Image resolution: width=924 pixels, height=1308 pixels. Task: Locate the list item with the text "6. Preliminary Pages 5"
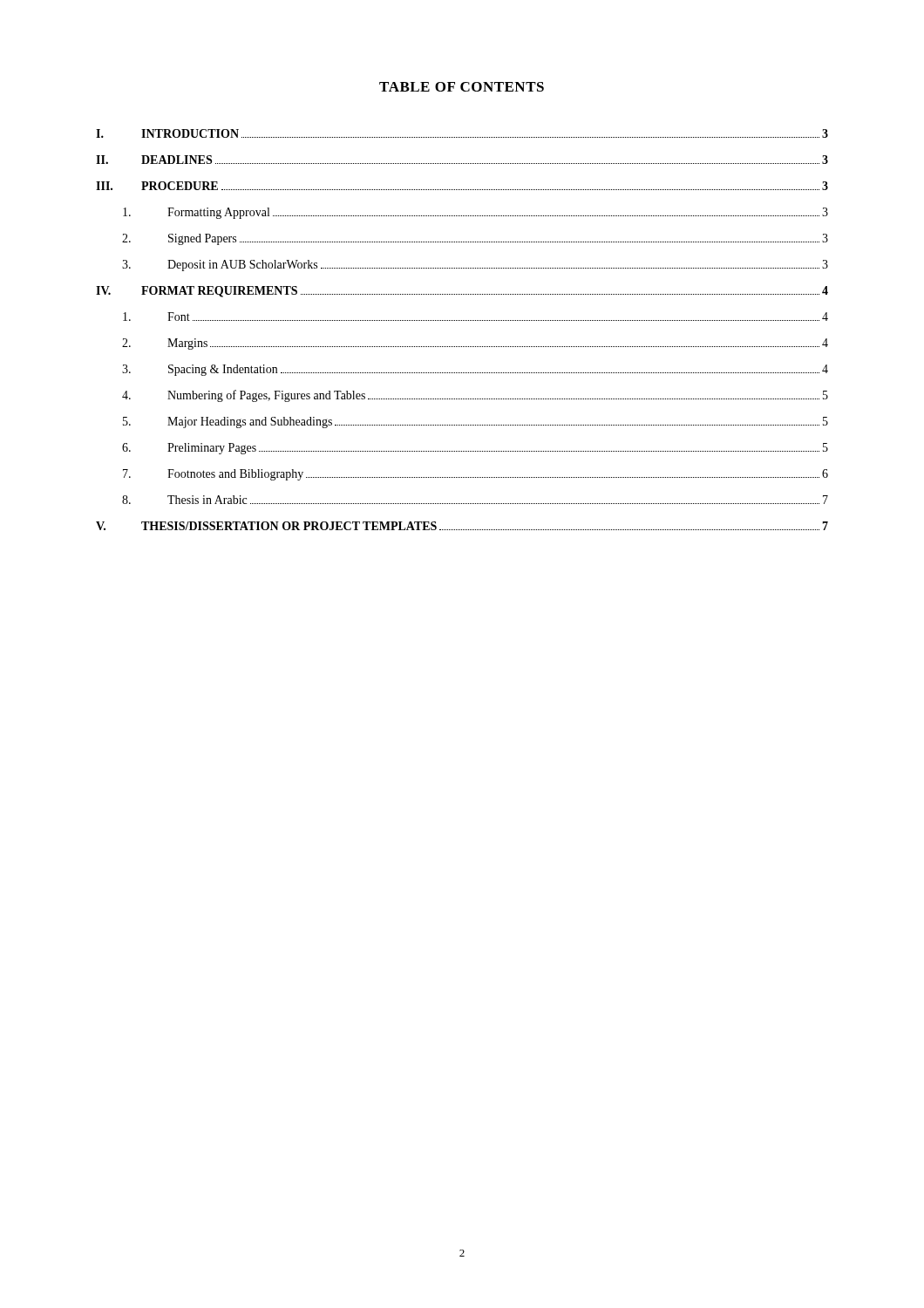tap(462, 448)
